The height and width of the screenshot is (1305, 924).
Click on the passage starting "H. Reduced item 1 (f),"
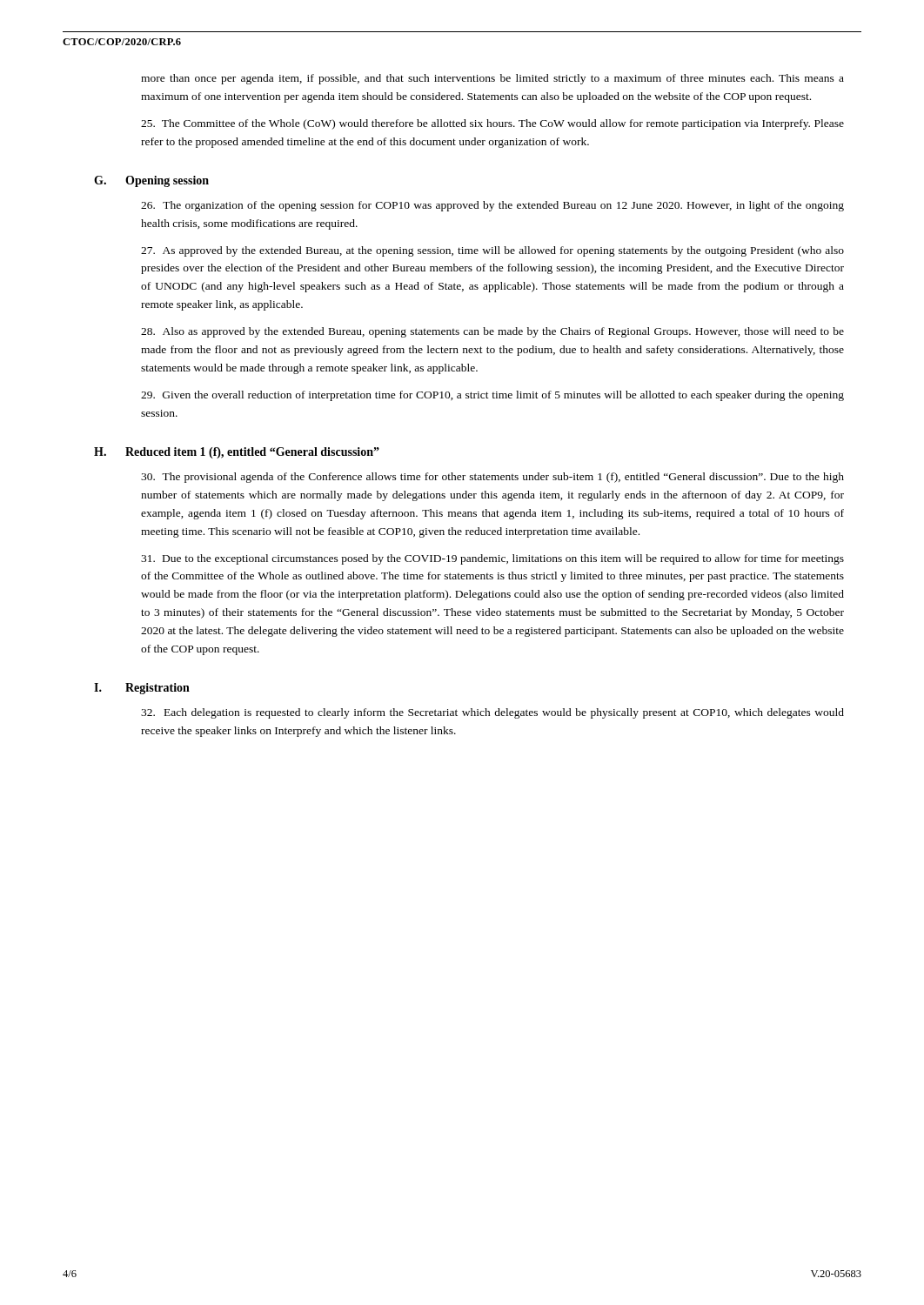[x=237, y=452]
